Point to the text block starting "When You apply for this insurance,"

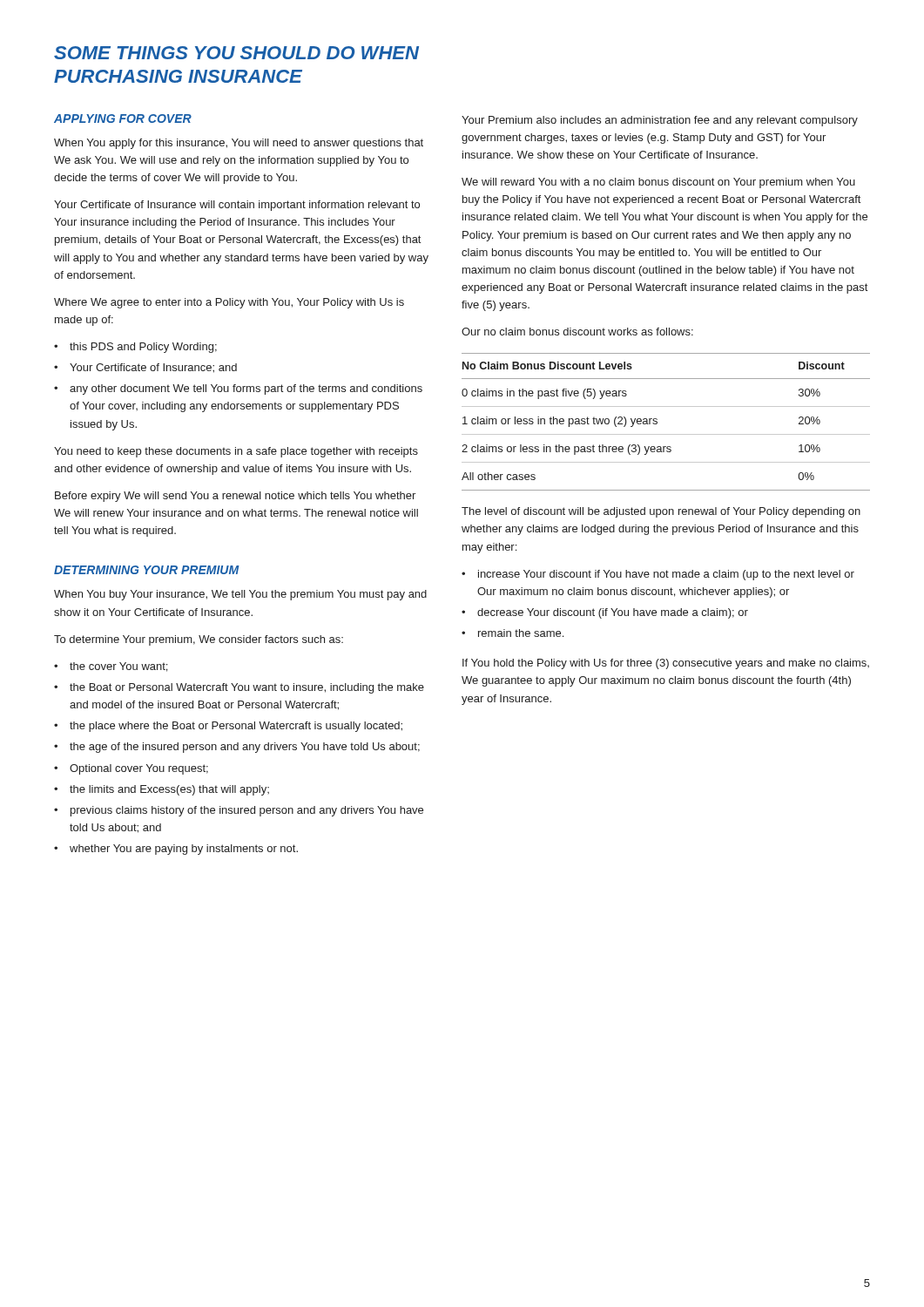[x=239, y=160]
